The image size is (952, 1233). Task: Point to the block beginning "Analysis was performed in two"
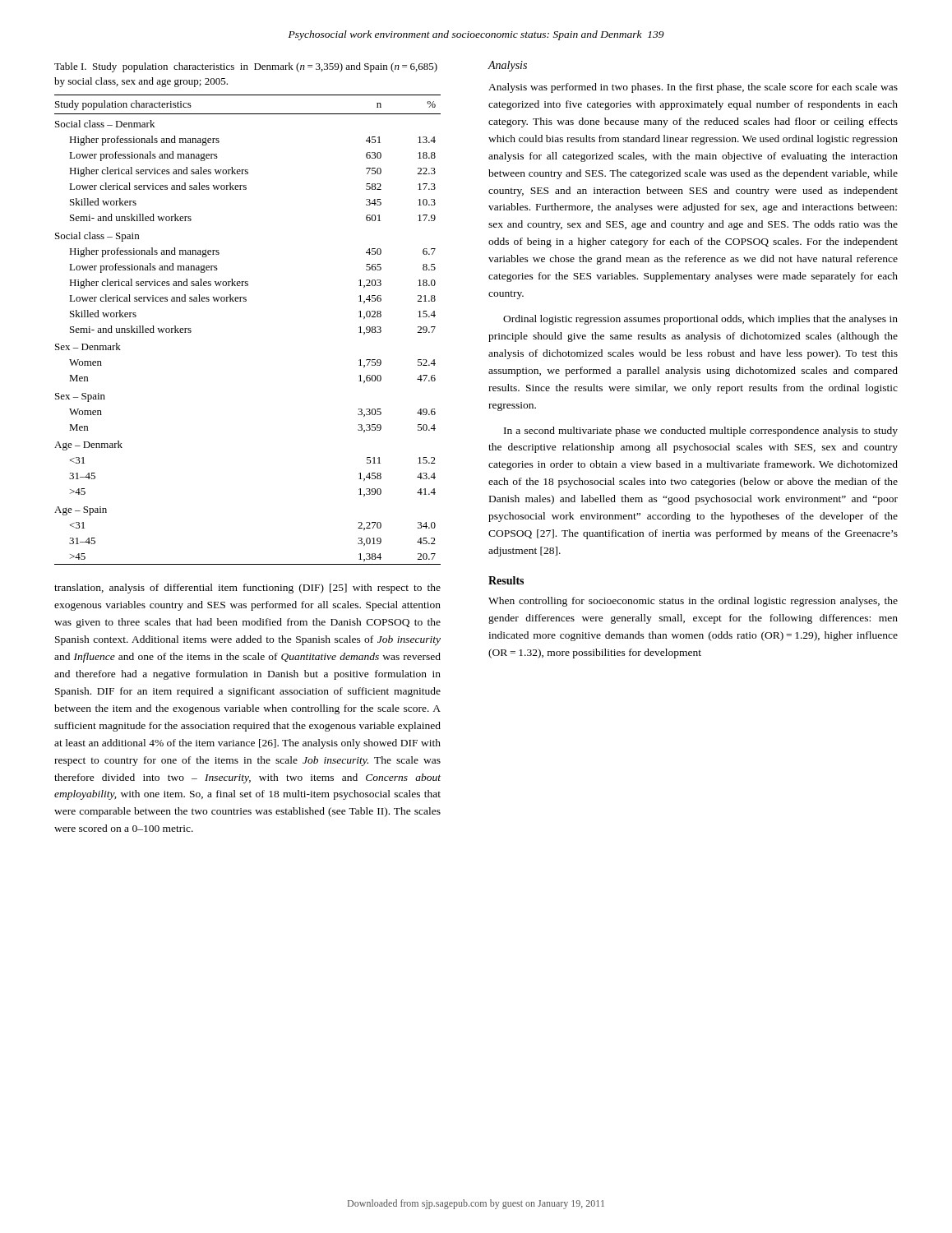[693, 319]
